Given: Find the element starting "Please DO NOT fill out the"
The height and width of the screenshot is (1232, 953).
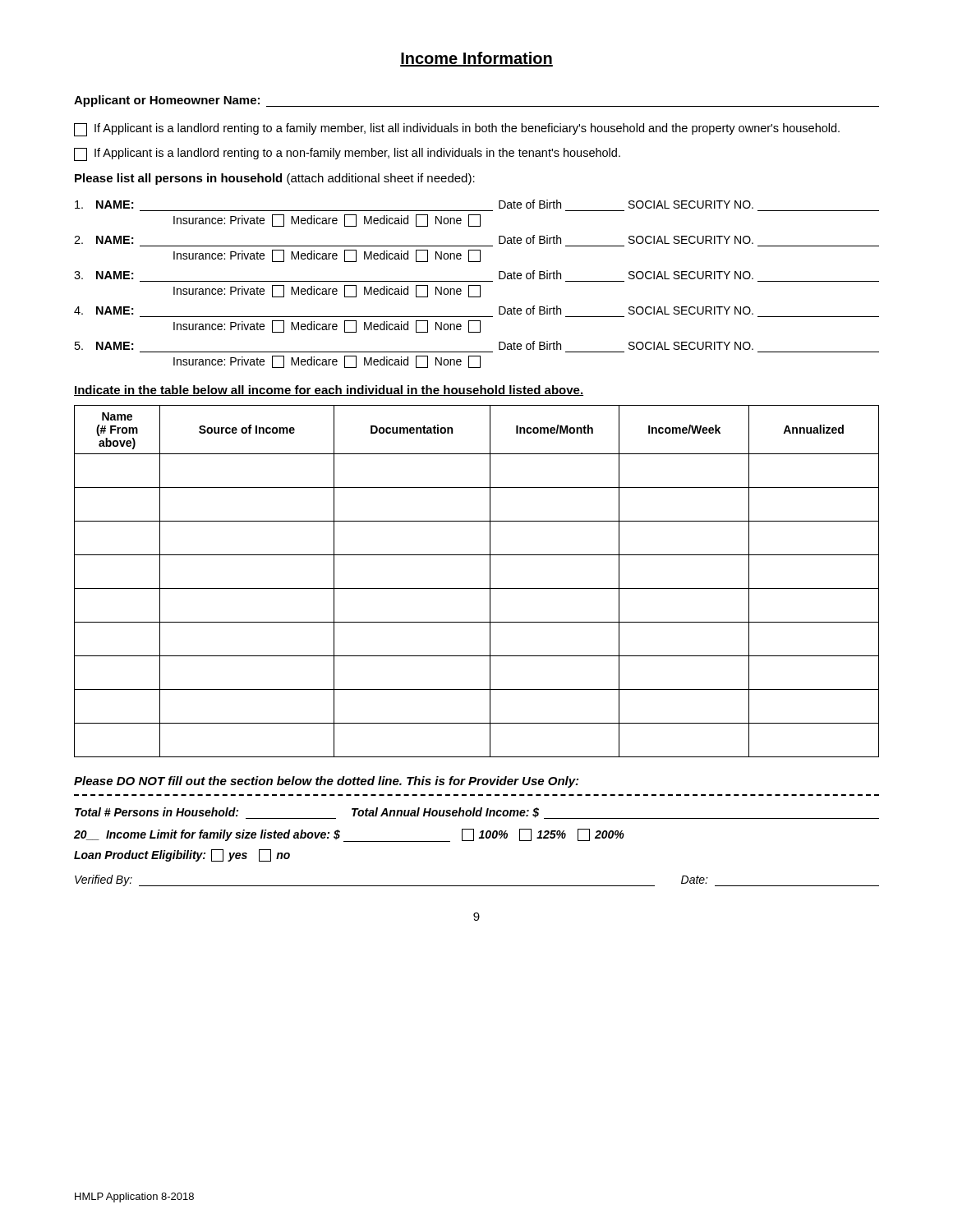Looking at the screenshot, I should coord(476,830).
